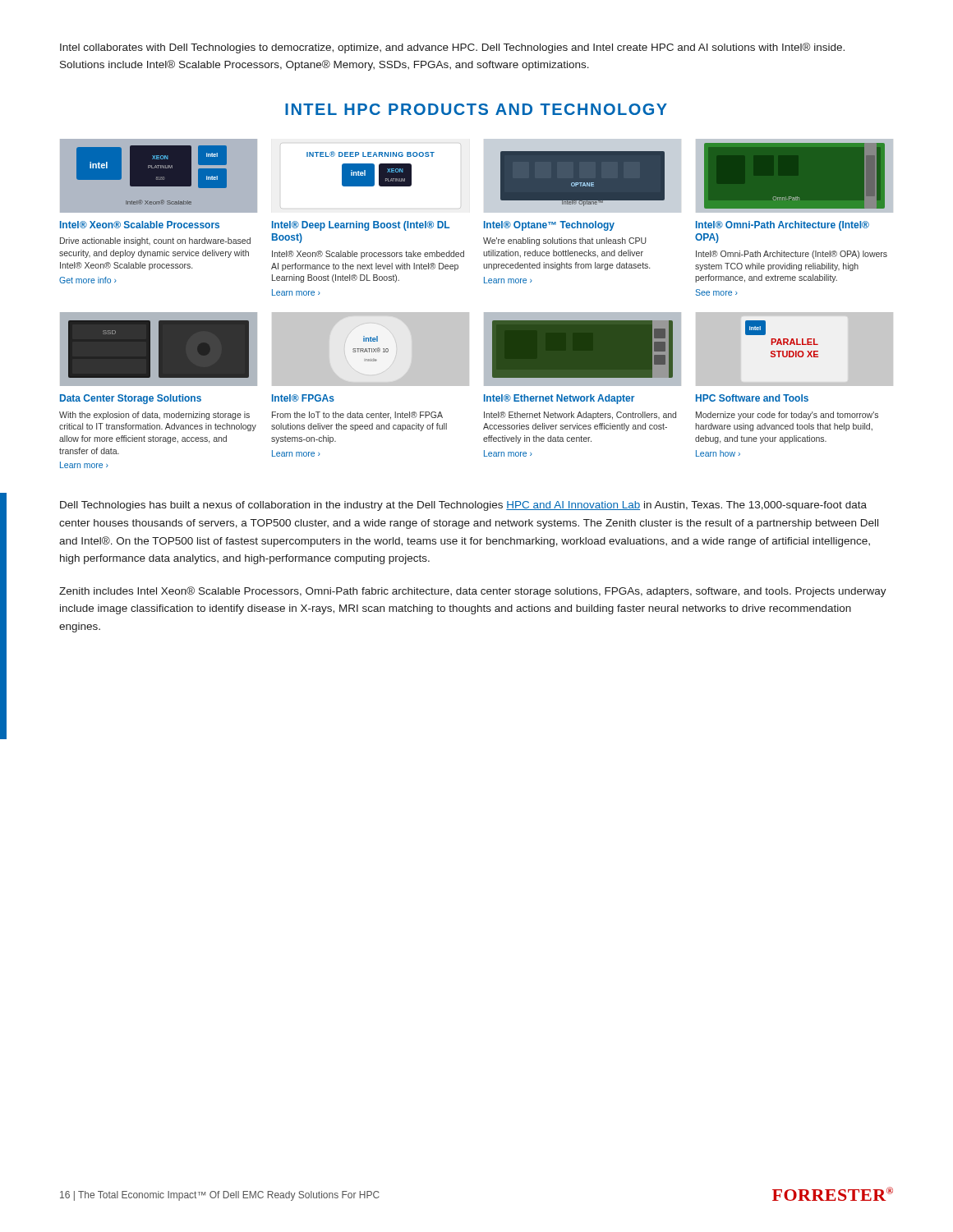Navigate to the block starting "Dell Technologies has"

coord(469,532)
